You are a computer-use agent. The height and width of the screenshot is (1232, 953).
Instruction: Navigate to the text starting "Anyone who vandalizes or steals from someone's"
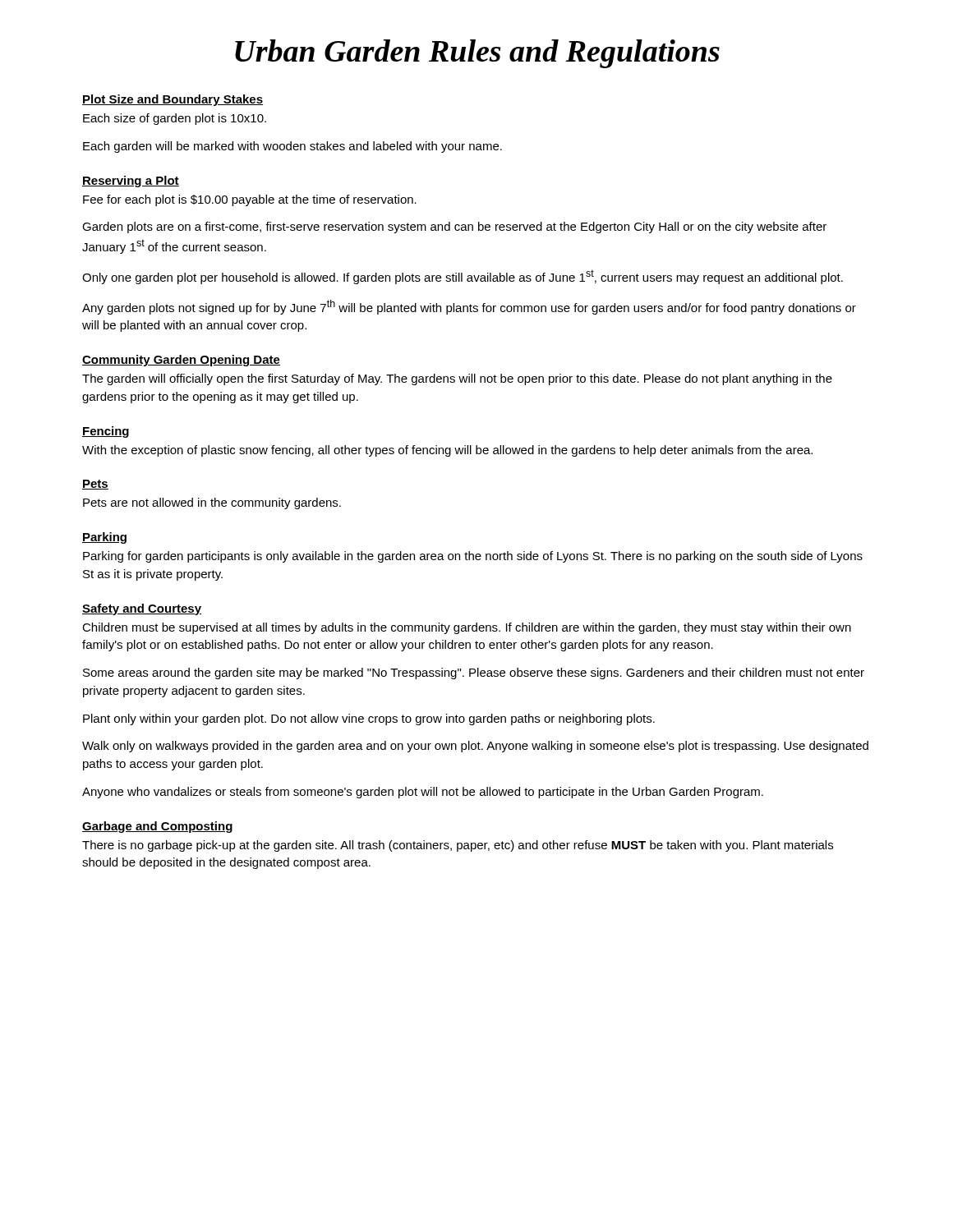pyautogui.click(x=423, y=791)
